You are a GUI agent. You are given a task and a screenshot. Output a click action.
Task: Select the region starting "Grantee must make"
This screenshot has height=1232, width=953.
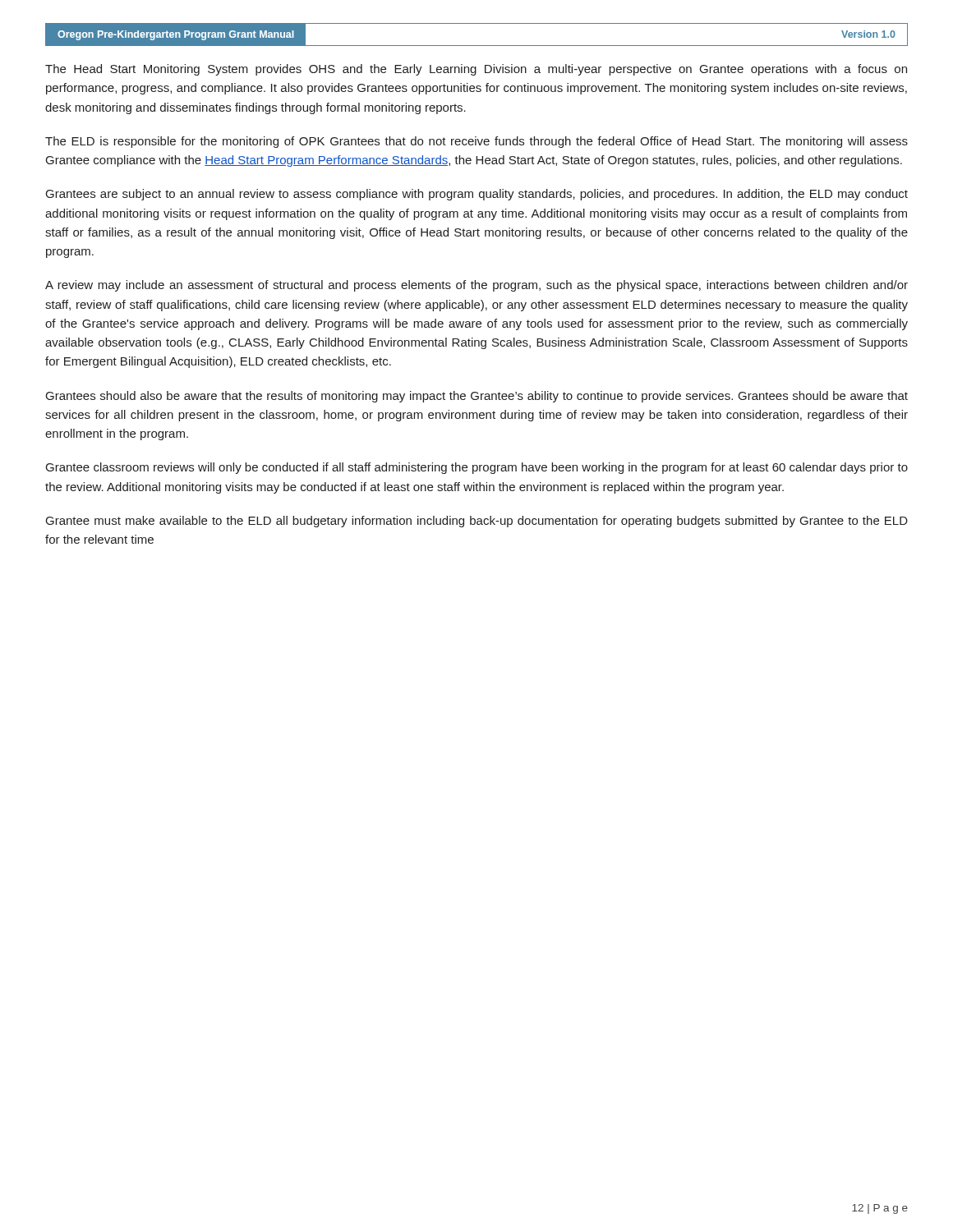tap(476, 530)
